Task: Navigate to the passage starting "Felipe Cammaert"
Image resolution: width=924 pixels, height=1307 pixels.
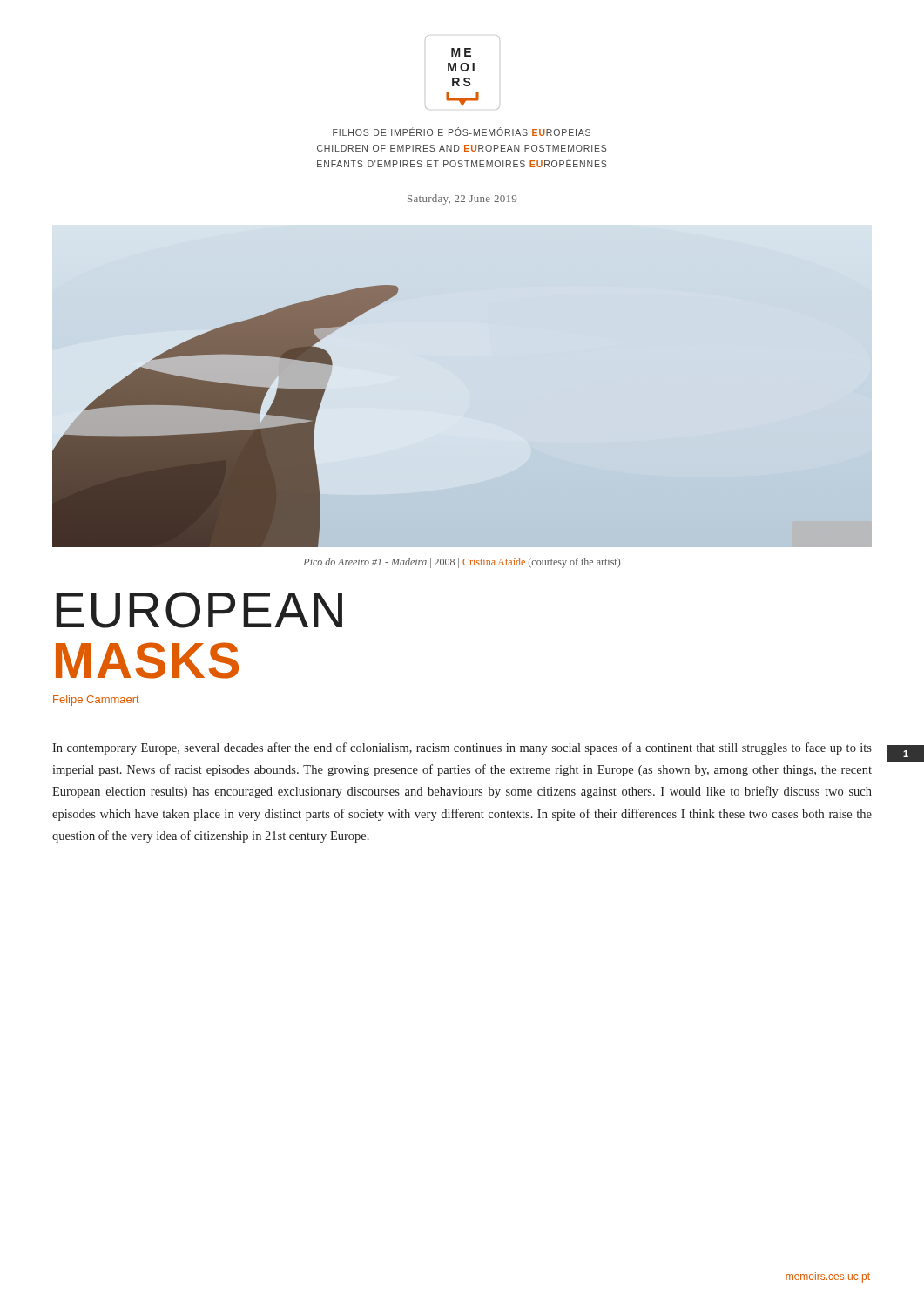Action: pos(96,699)
